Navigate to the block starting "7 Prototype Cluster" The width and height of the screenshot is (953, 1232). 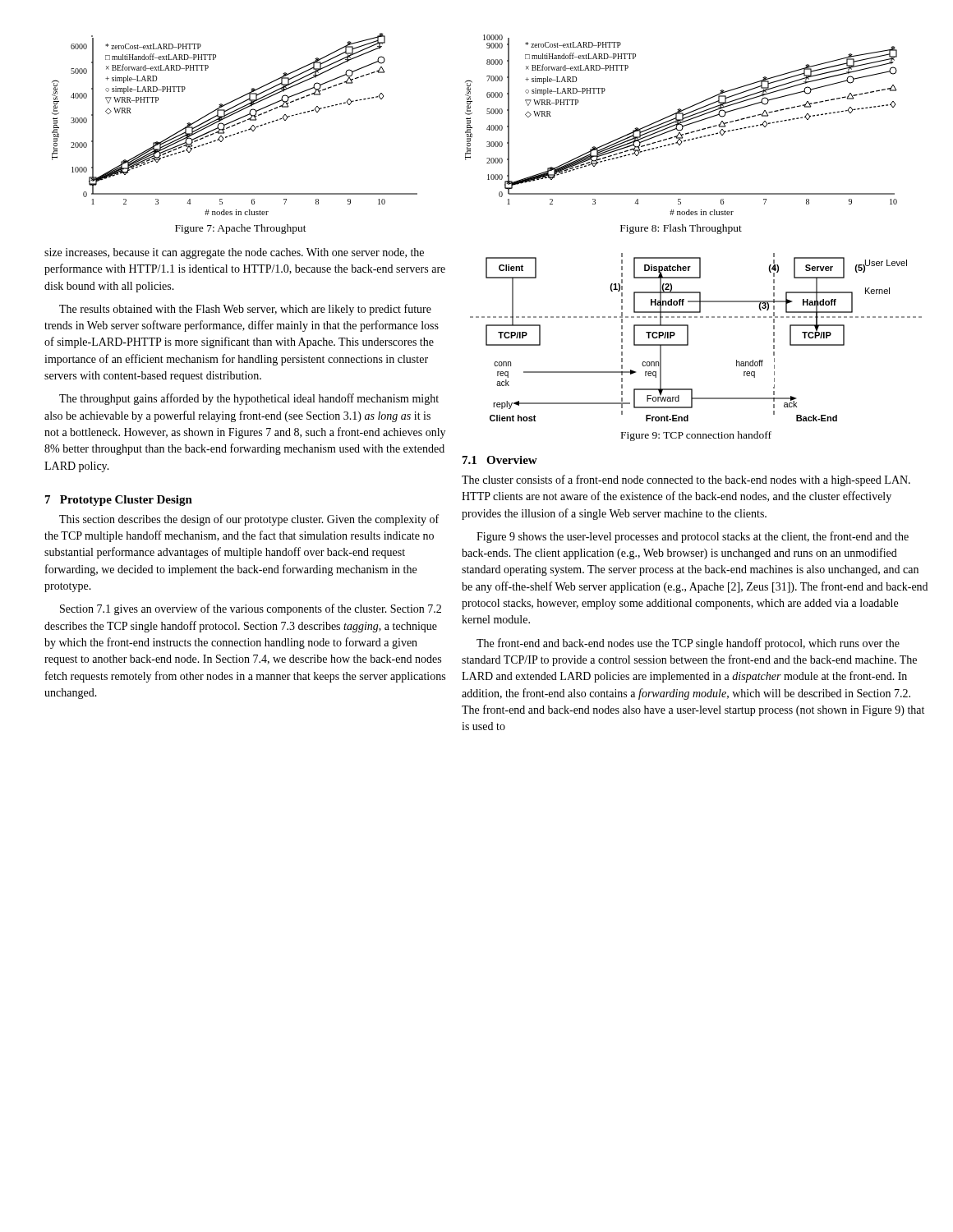(118, 499)
